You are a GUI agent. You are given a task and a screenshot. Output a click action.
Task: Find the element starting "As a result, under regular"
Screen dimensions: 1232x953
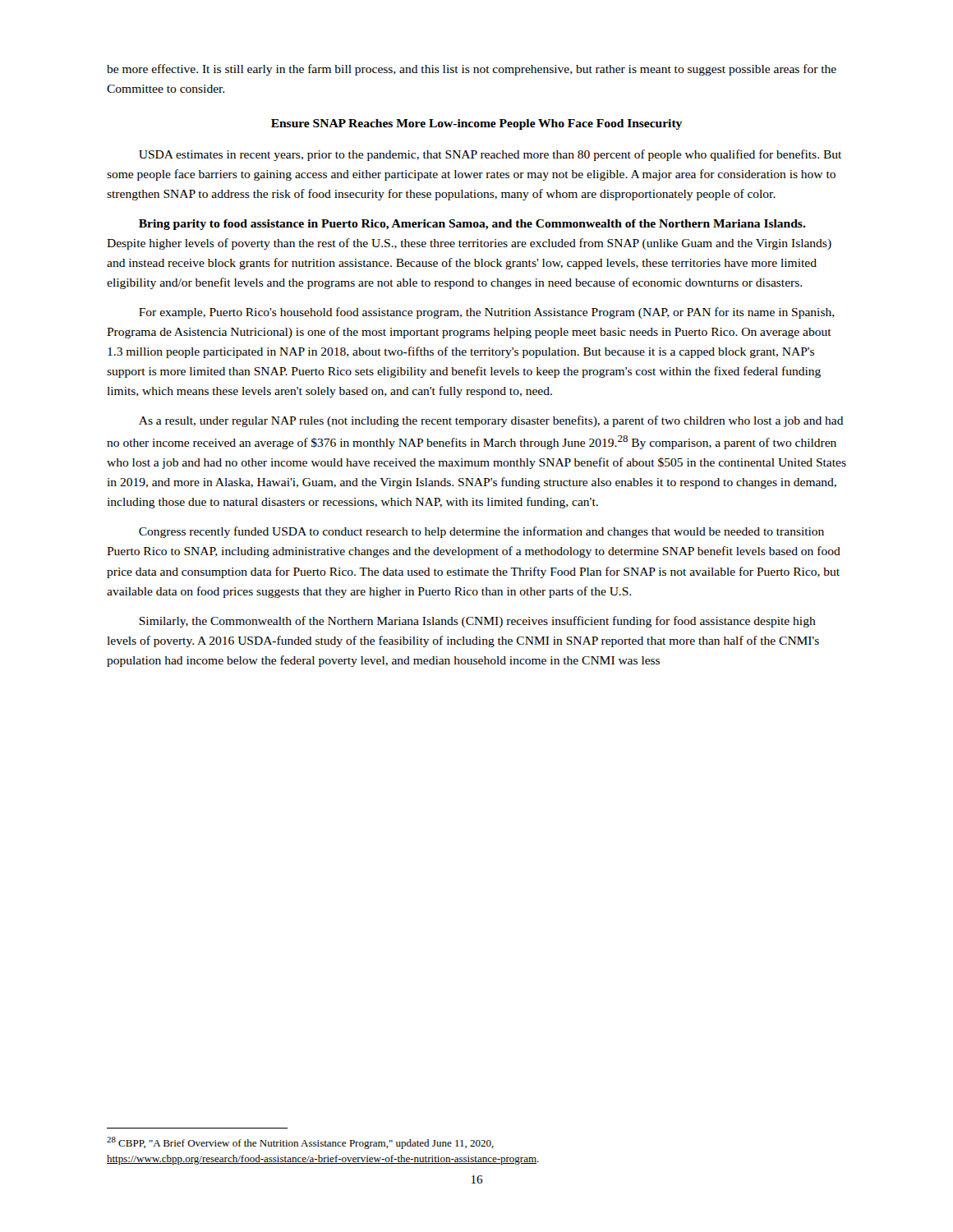coord(476,461)
